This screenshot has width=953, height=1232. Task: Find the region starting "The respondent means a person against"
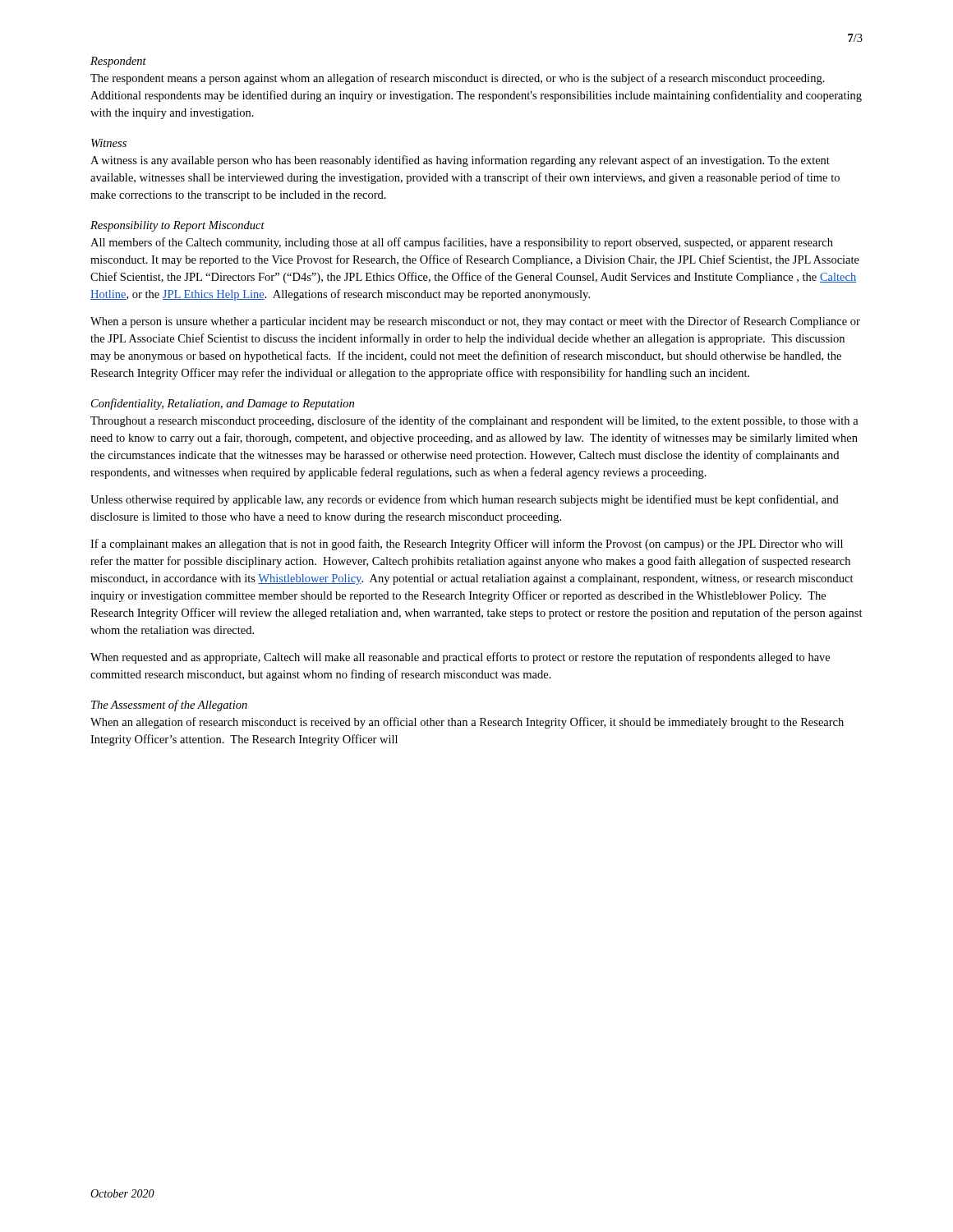click(x=476, y=95)
